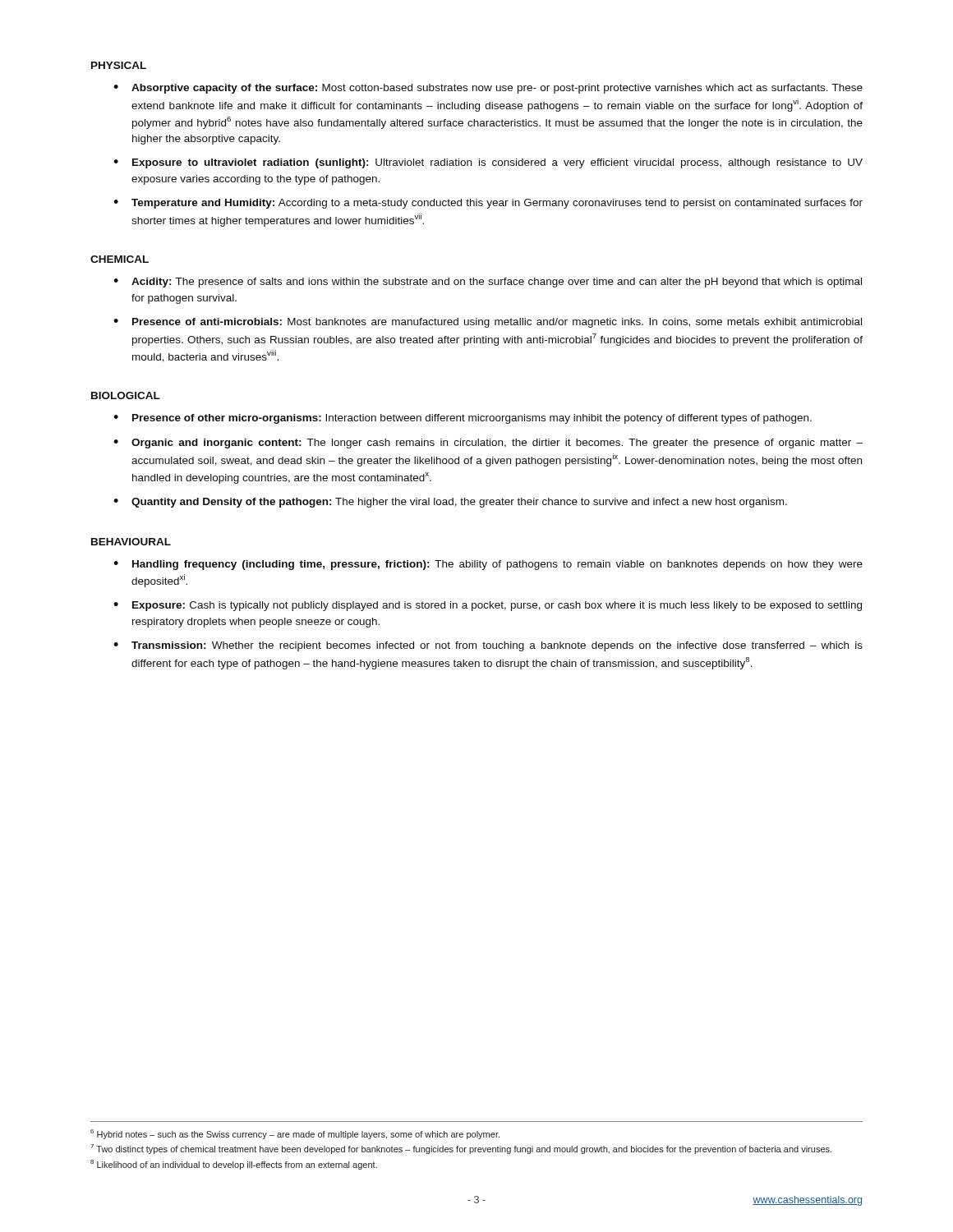Point to the element starting "• Quantity and Density of the pathogen:"
Viewport: 953px width, 1232px height.
click(x=488, y=502)
